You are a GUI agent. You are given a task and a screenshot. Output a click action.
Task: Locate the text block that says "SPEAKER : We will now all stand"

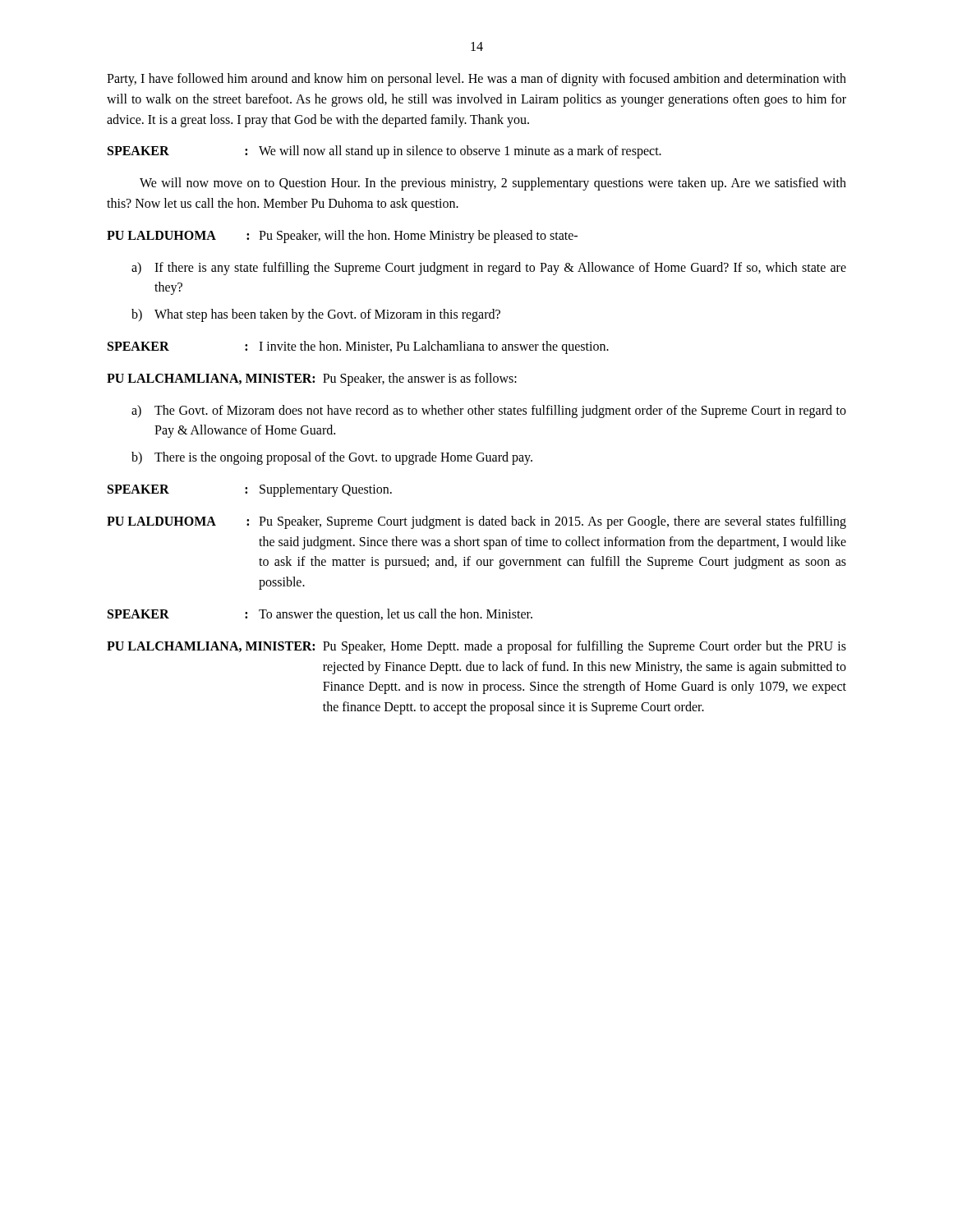476,152
